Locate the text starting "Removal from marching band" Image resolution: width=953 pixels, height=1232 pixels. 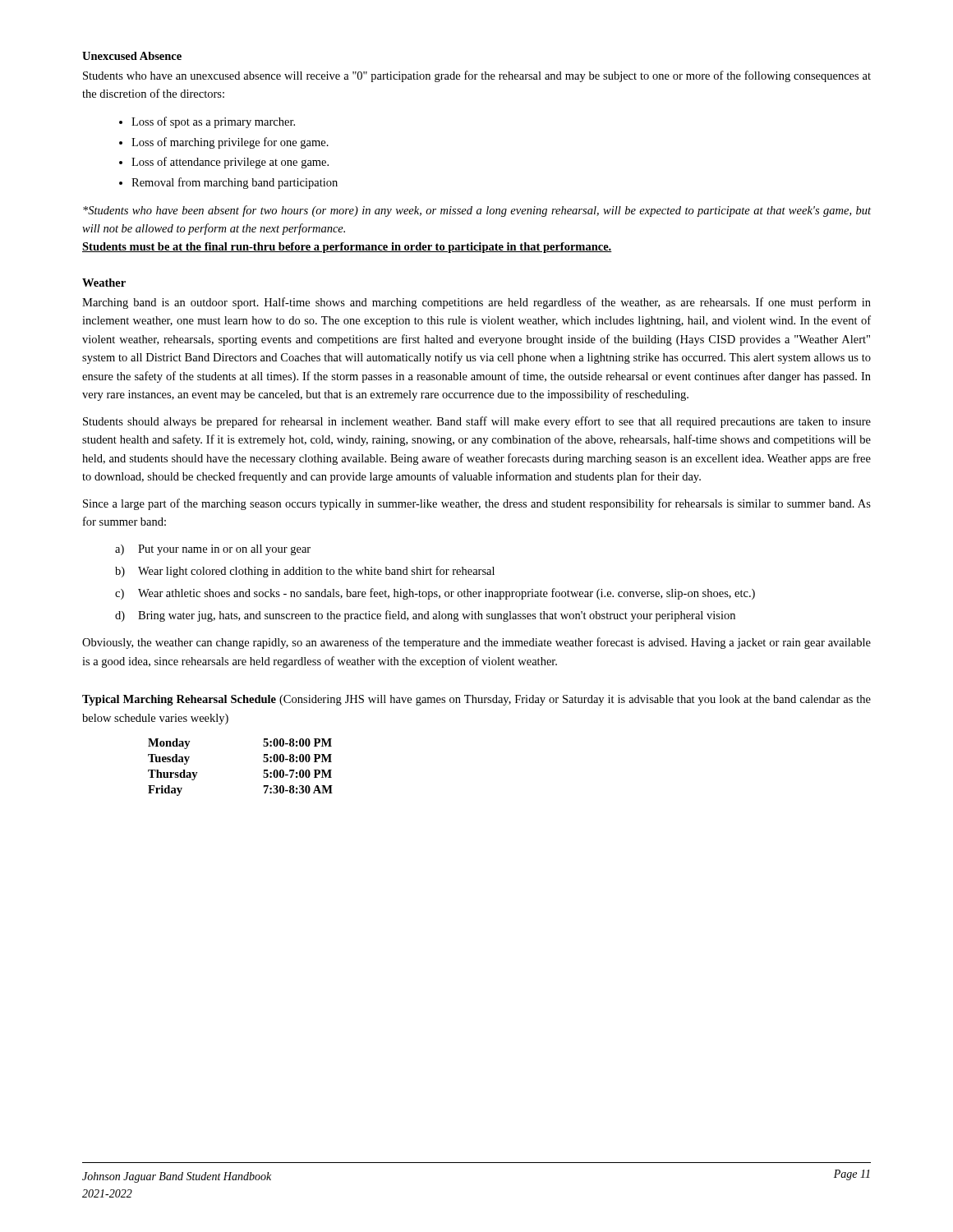tap(235, 183)
